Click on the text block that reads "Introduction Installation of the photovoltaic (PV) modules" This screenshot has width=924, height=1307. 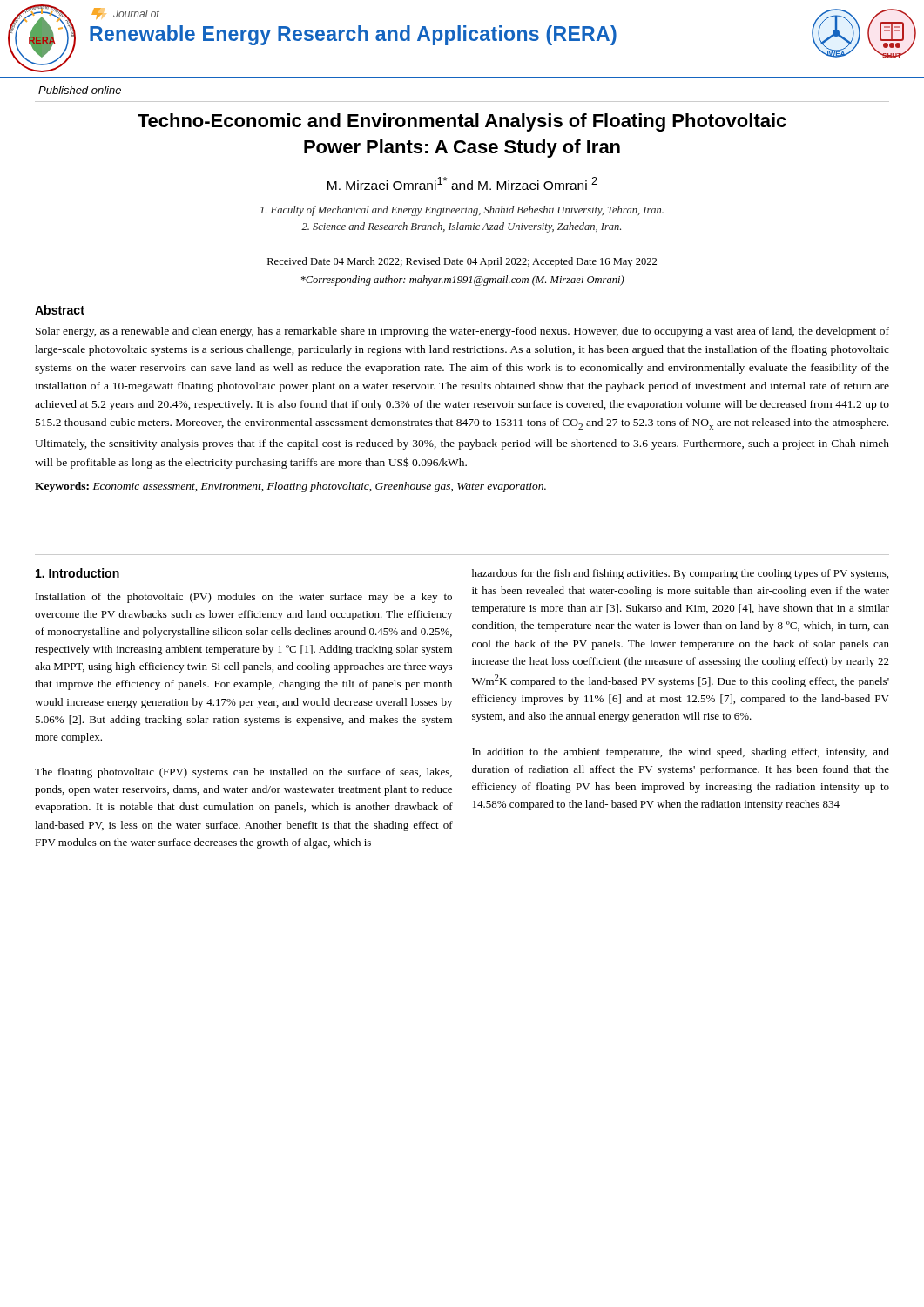click(244, 706)
